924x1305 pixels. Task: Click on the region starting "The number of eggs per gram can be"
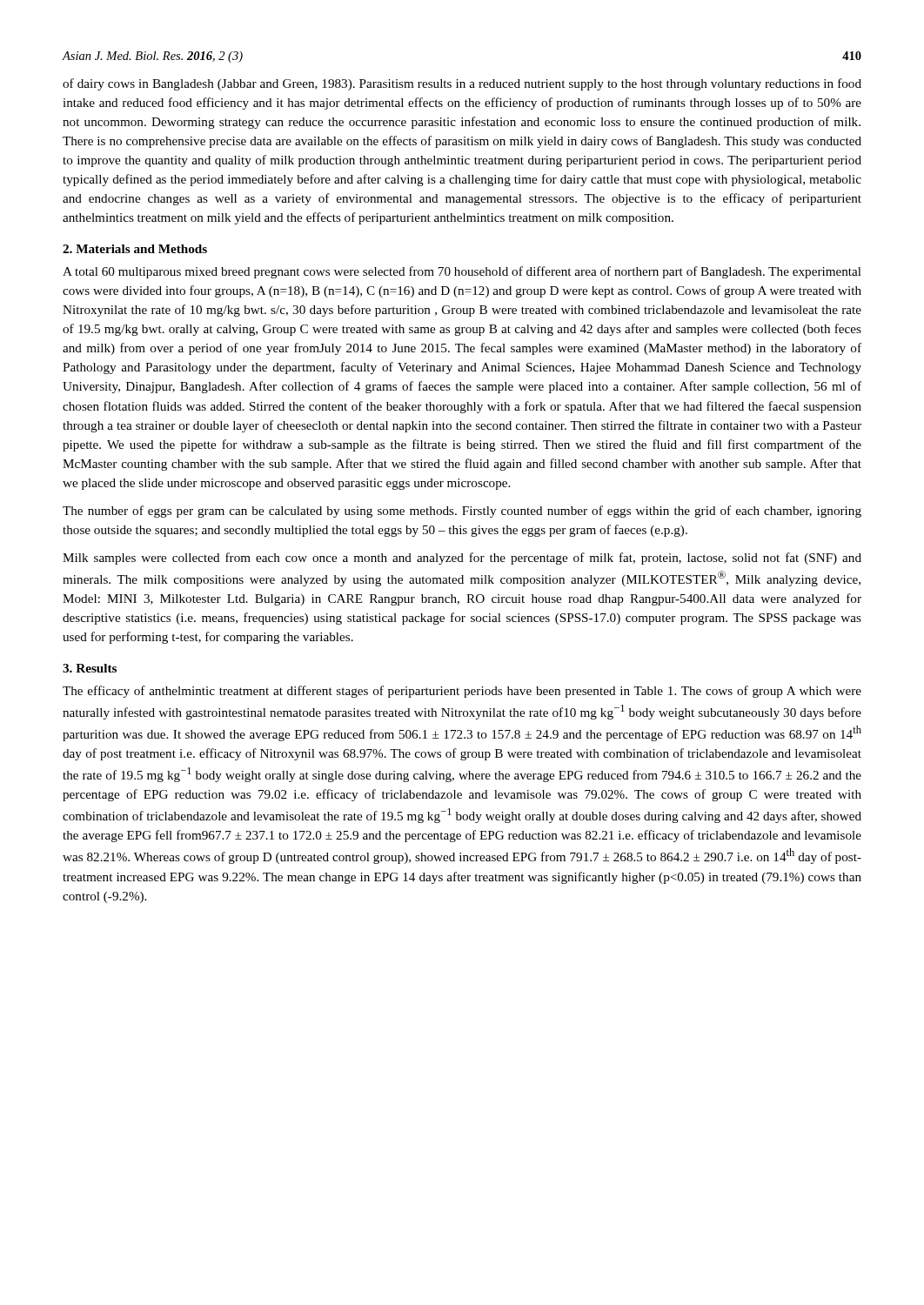pyautogui.click(x=462, y=520)
